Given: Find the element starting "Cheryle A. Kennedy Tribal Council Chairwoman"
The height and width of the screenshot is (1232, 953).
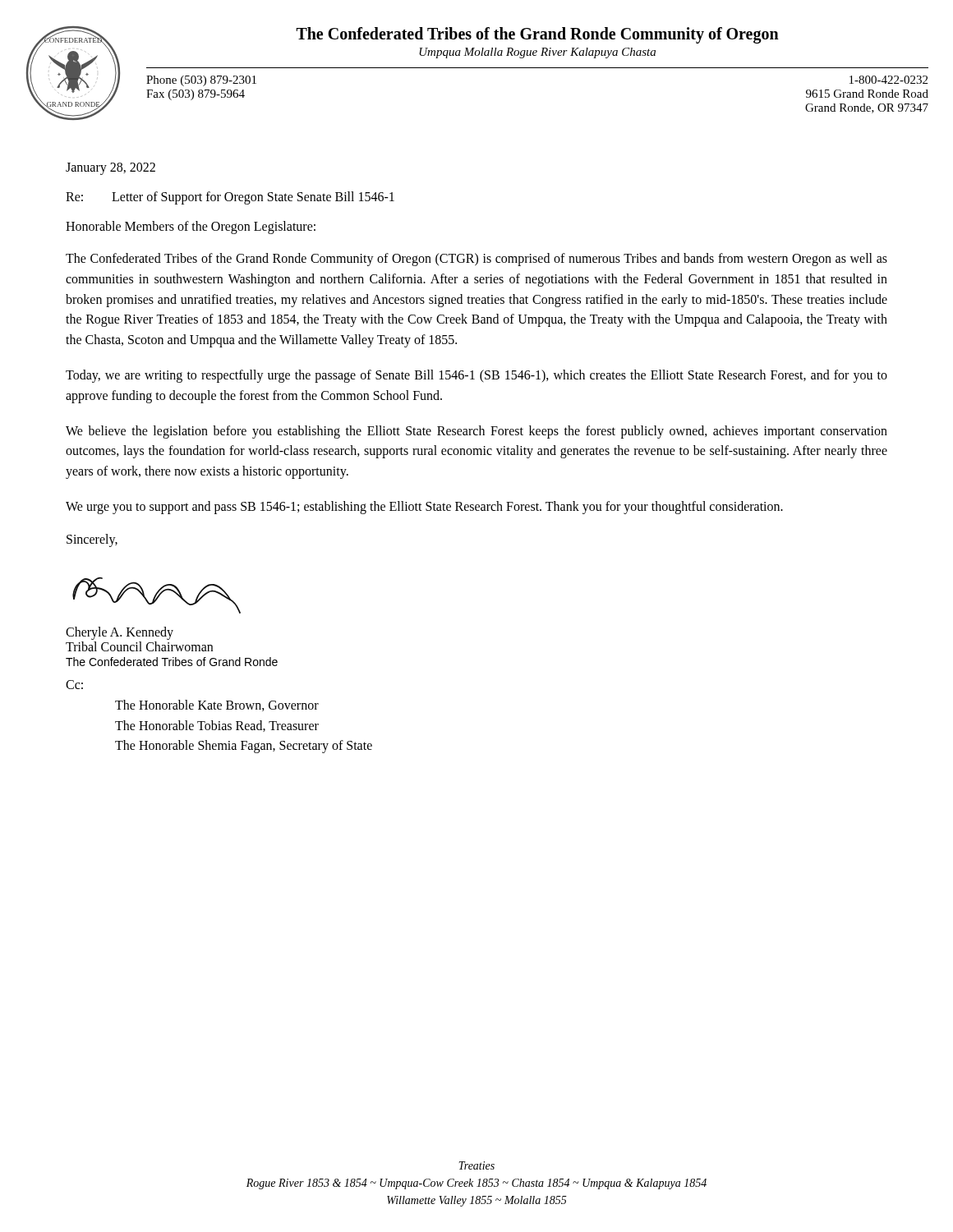Looking at the screenshot, I should tap(172, 647).
